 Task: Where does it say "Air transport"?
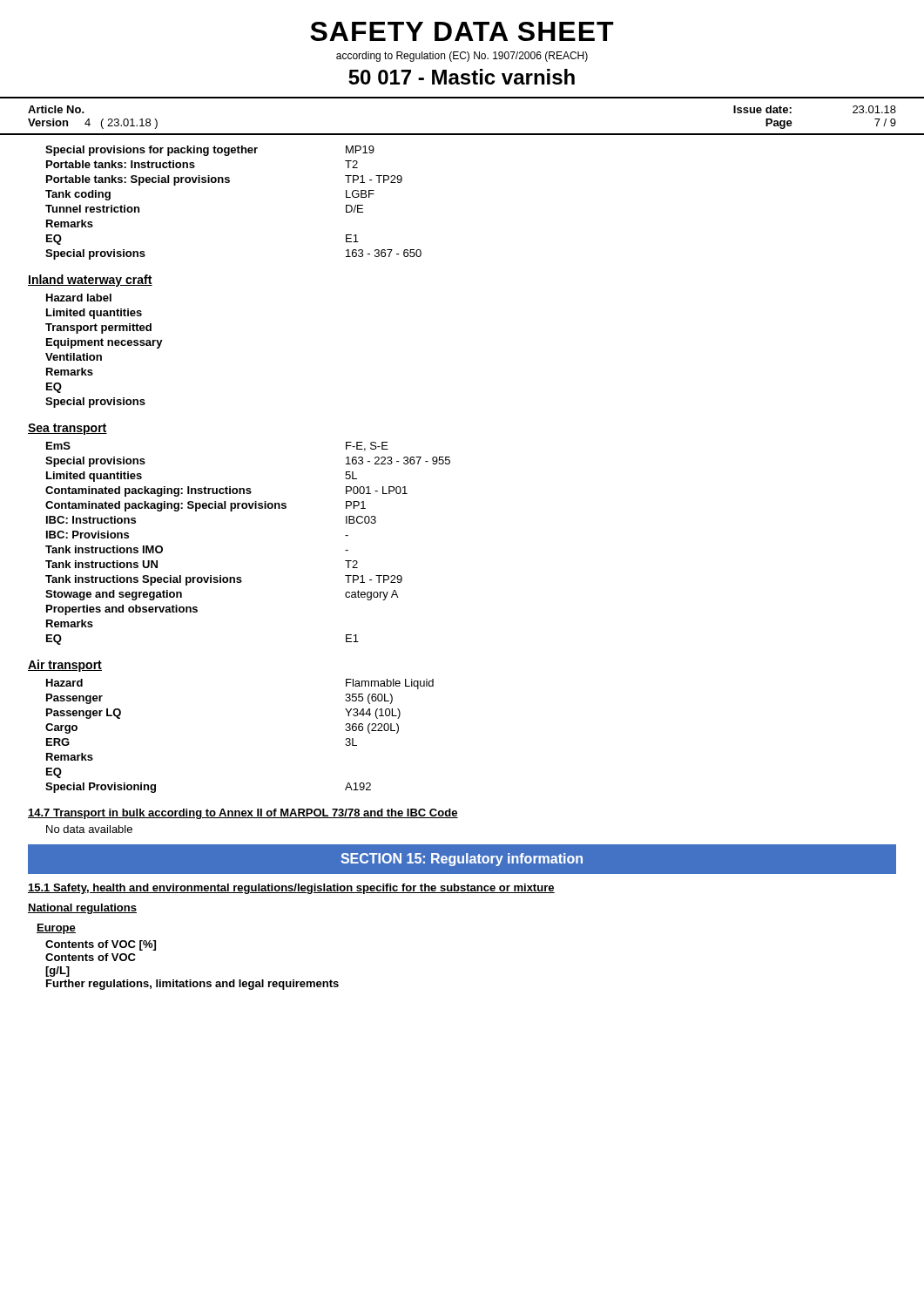point(65,665)
